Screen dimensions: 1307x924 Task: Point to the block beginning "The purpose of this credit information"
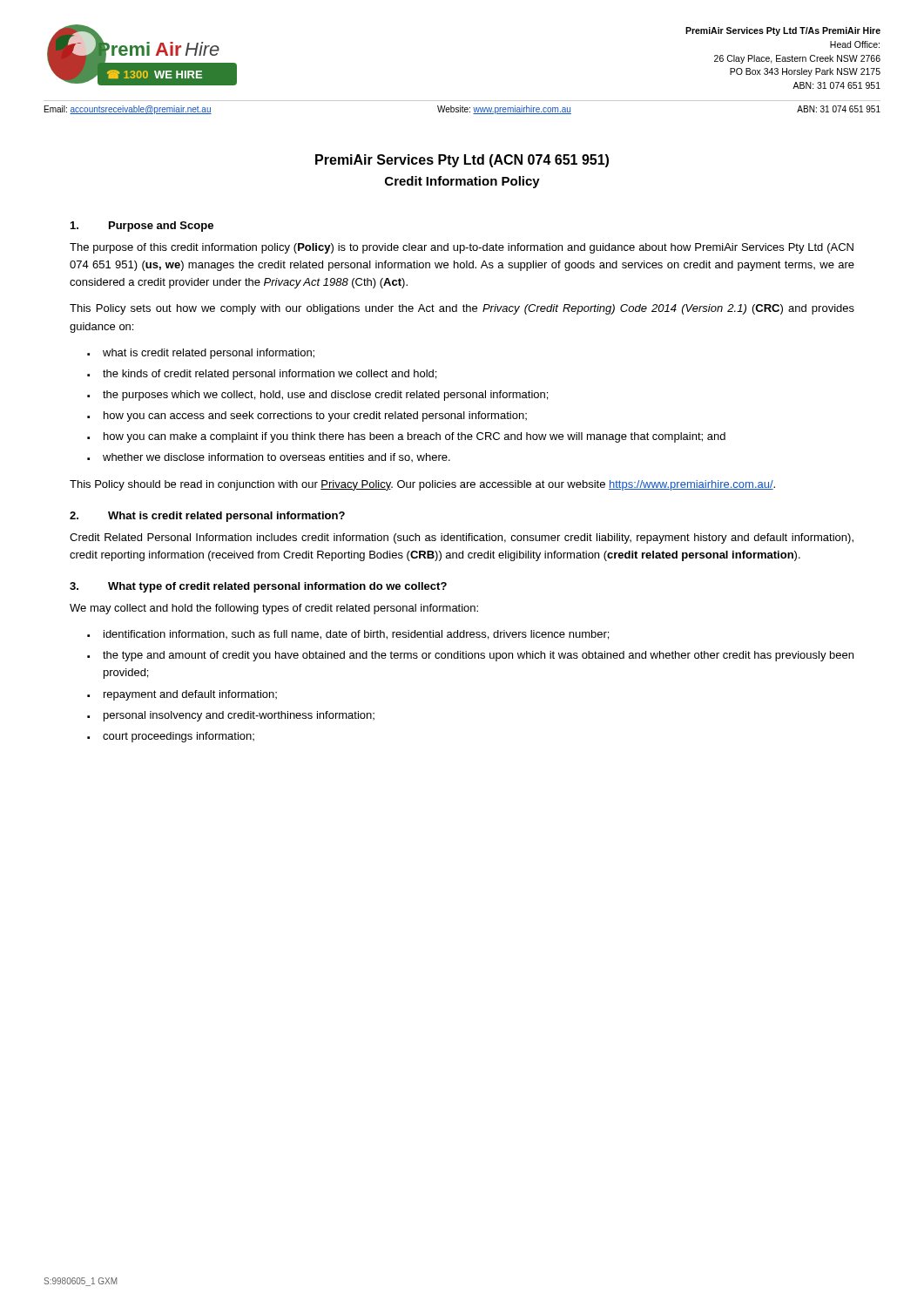(x=462, y=265)
